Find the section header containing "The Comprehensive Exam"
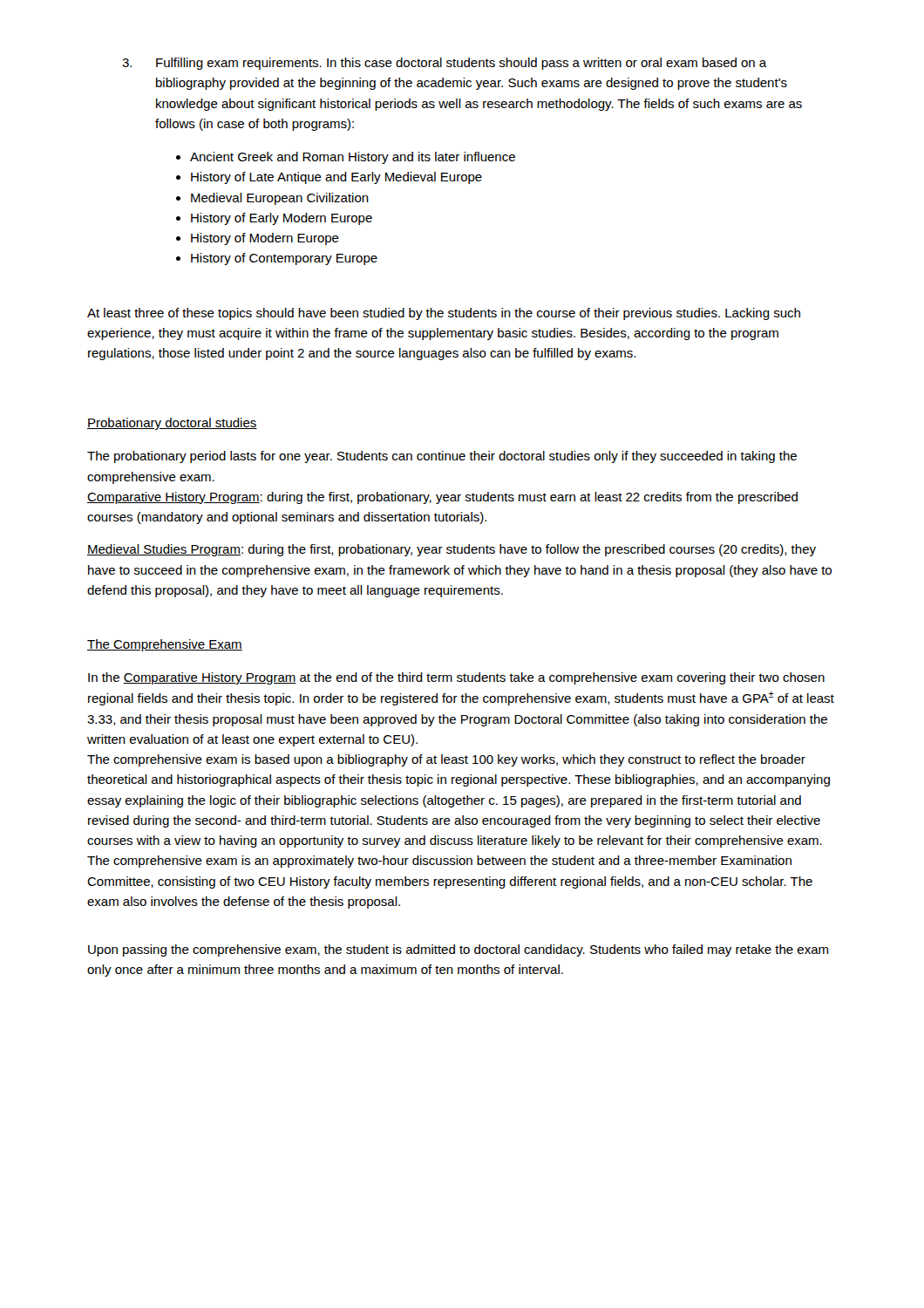 pyautogui.click(x=165, y=644)
